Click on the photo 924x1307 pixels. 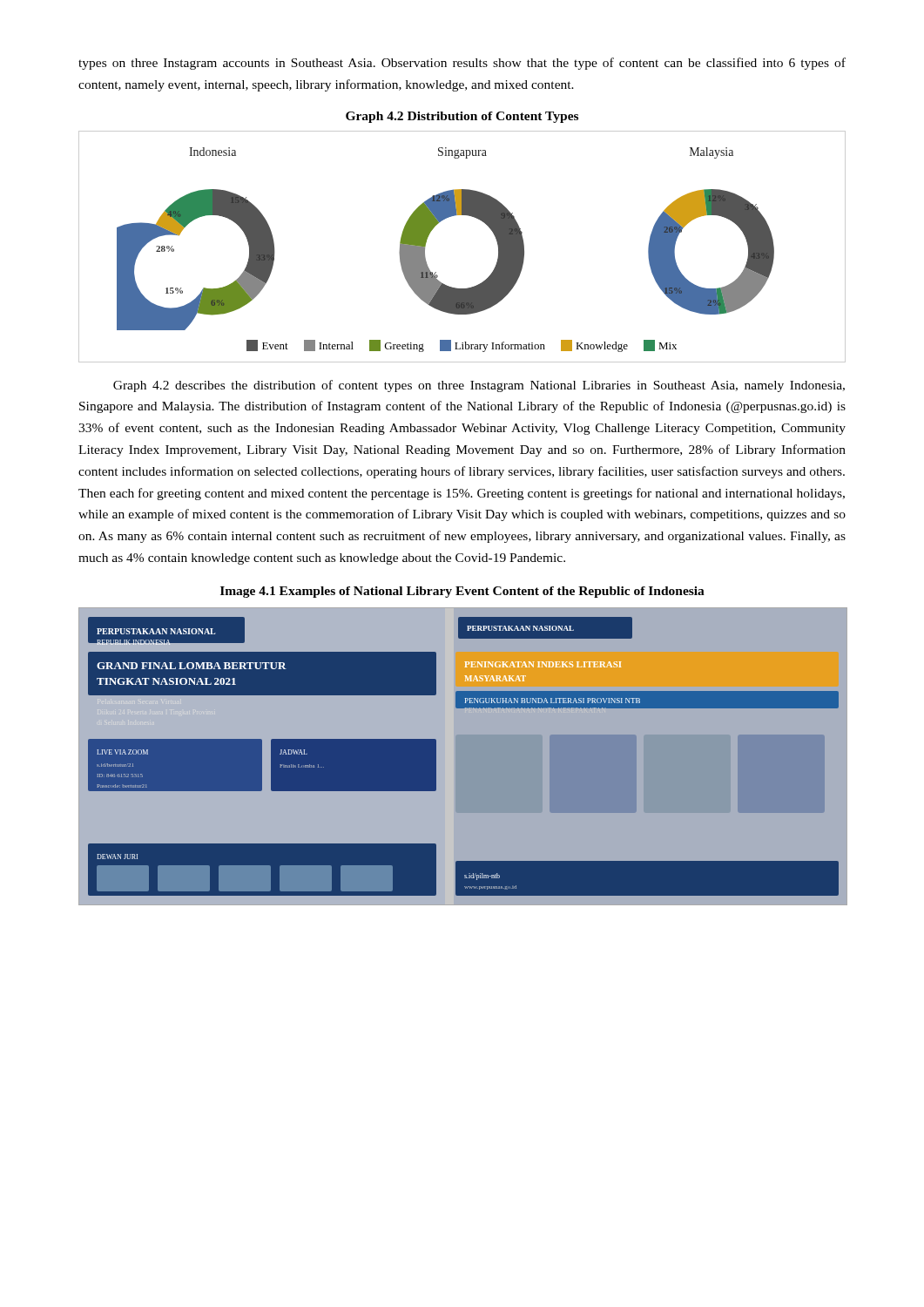pyautogui.click(x=463, y=756)
